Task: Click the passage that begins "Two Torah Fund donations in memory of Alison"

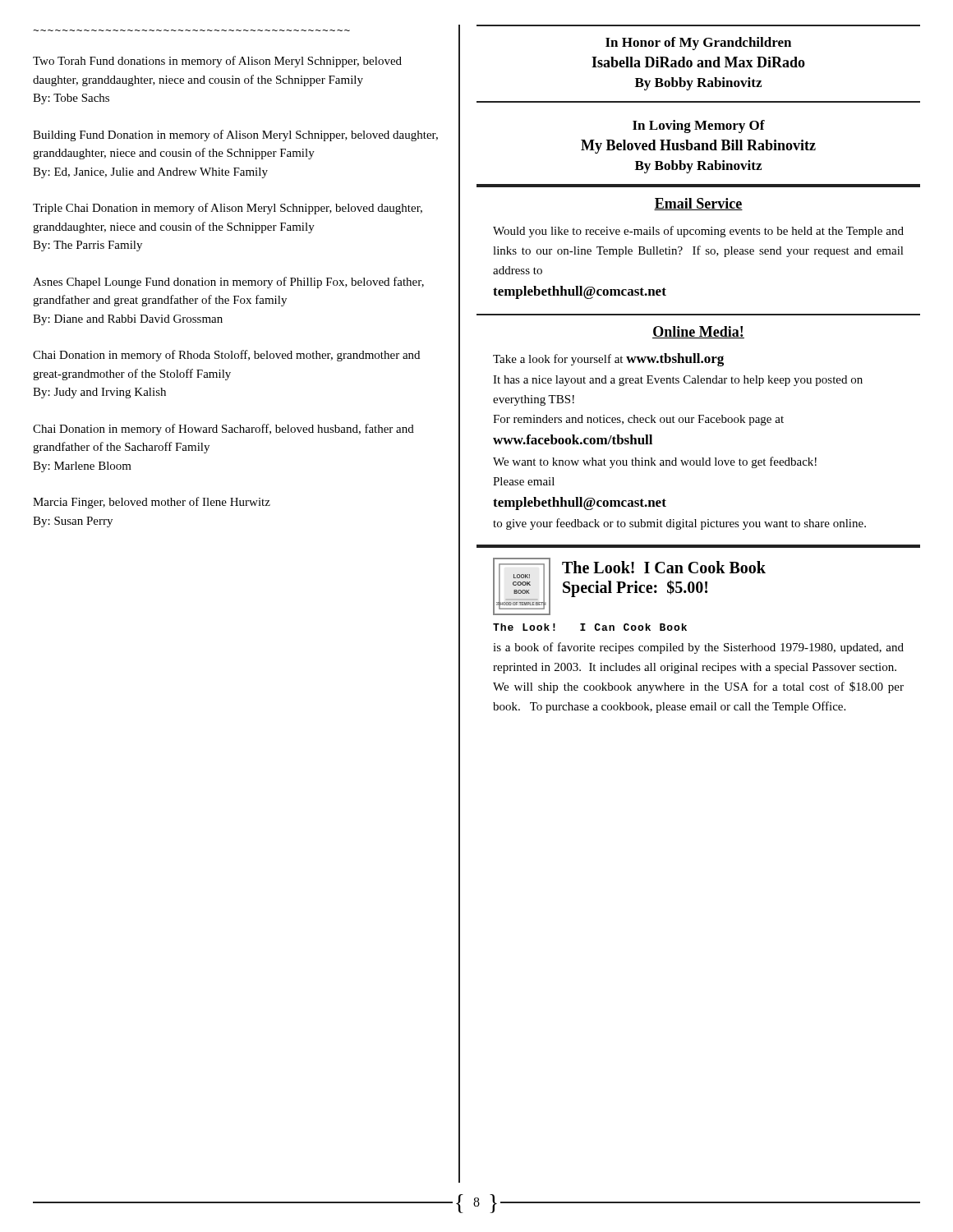Action: click(x=217, y=79)
